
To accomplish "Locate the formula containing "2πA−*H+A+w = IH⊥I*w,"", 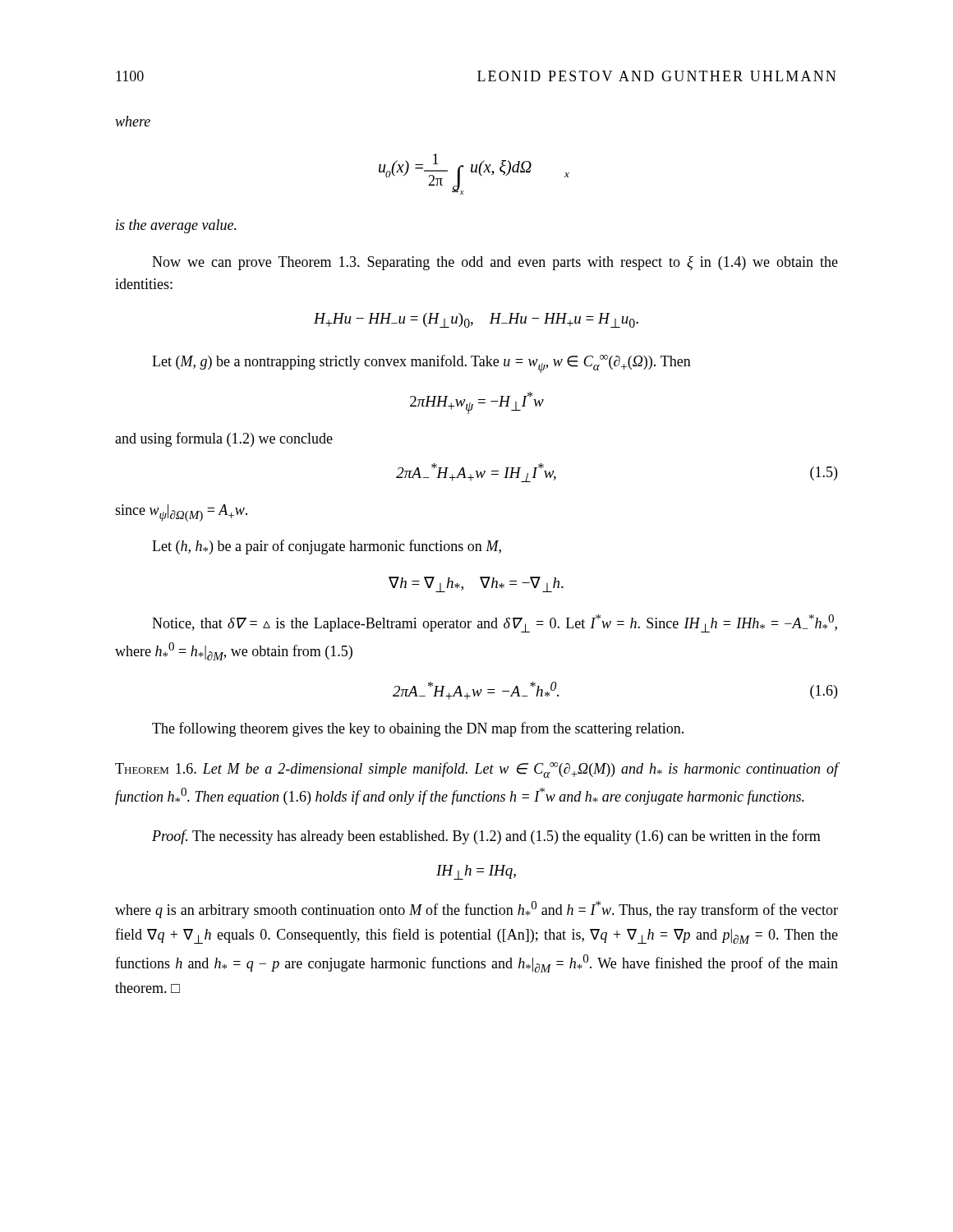I will click(x=476, y=473).
